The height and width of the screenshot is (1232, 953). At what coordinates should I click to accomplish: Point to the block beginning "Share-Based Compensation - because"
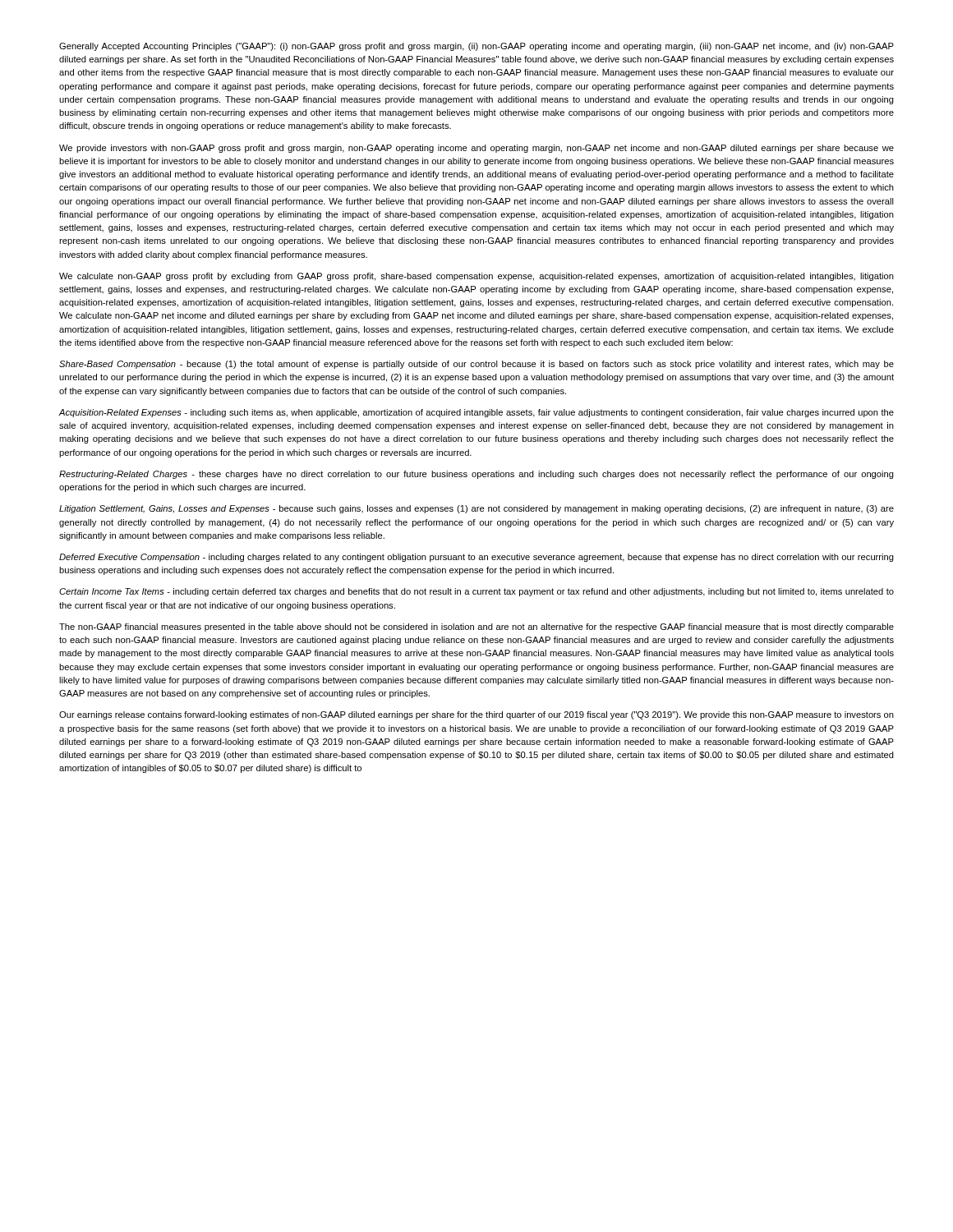click(x=476, y=377)
